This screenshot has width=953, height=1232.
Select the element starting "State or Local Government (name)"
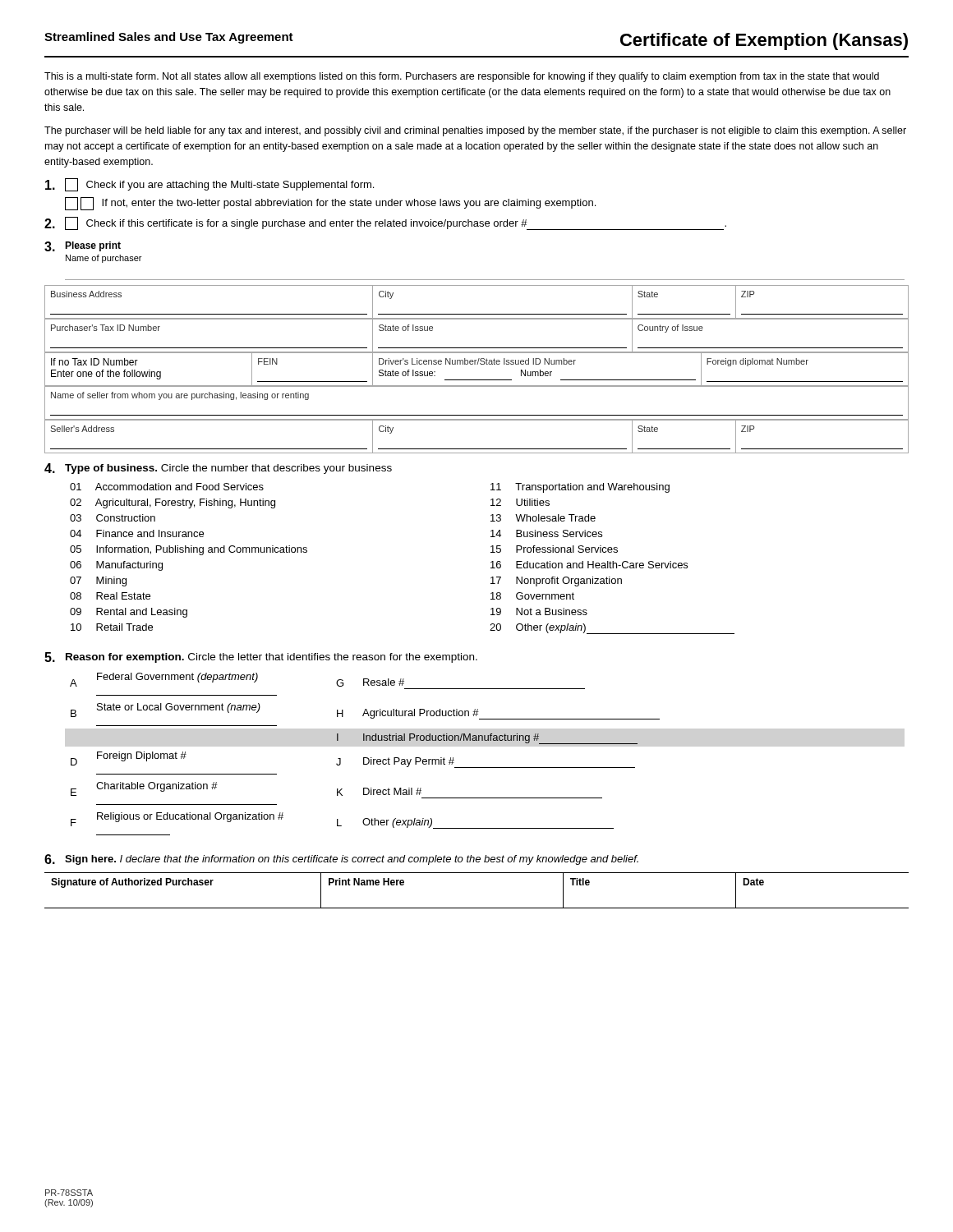[186, 713]
